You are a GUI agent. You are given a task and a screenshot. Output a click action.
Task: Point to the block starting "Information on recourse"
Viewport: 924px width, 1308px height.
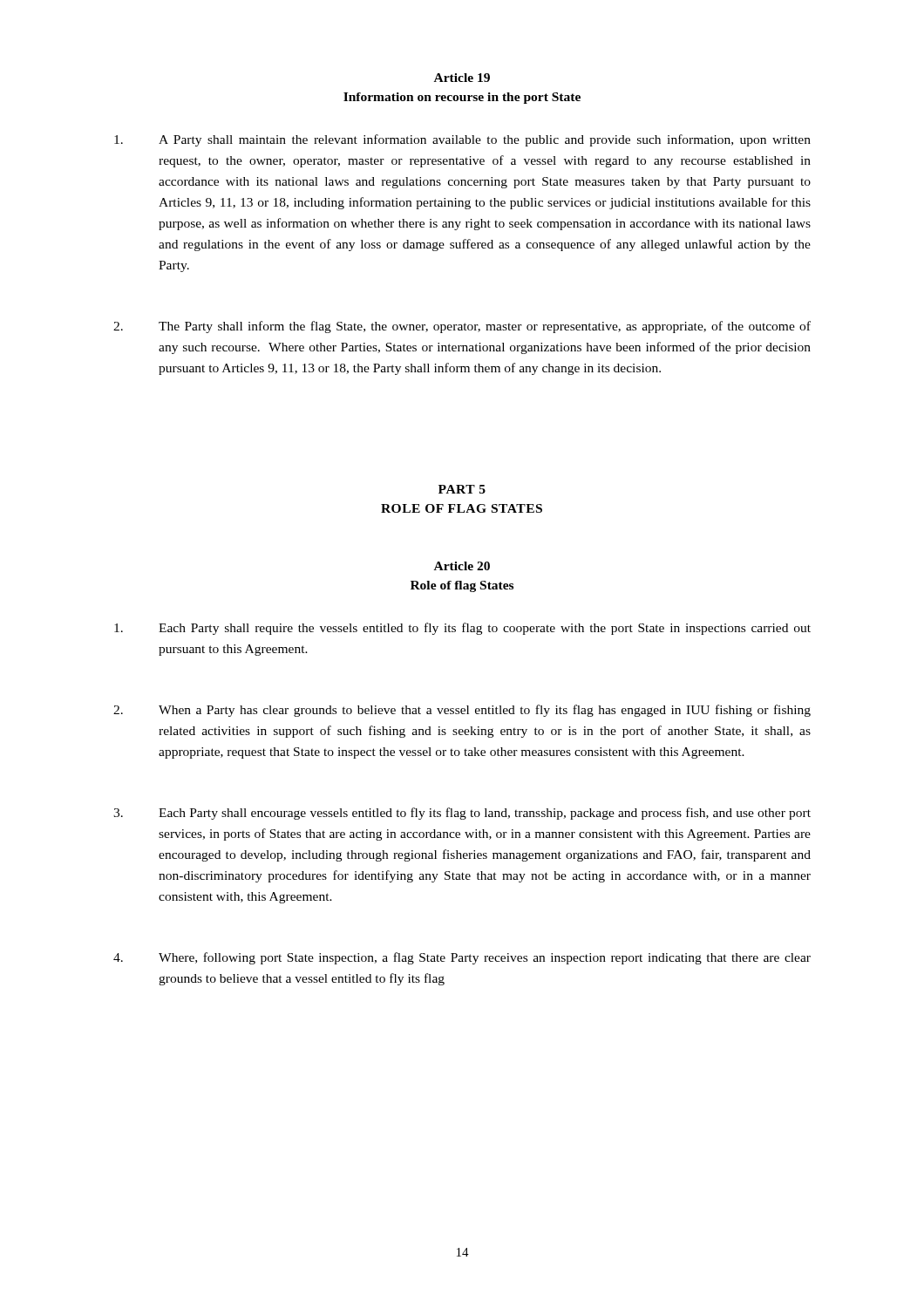tap(462, 96)
